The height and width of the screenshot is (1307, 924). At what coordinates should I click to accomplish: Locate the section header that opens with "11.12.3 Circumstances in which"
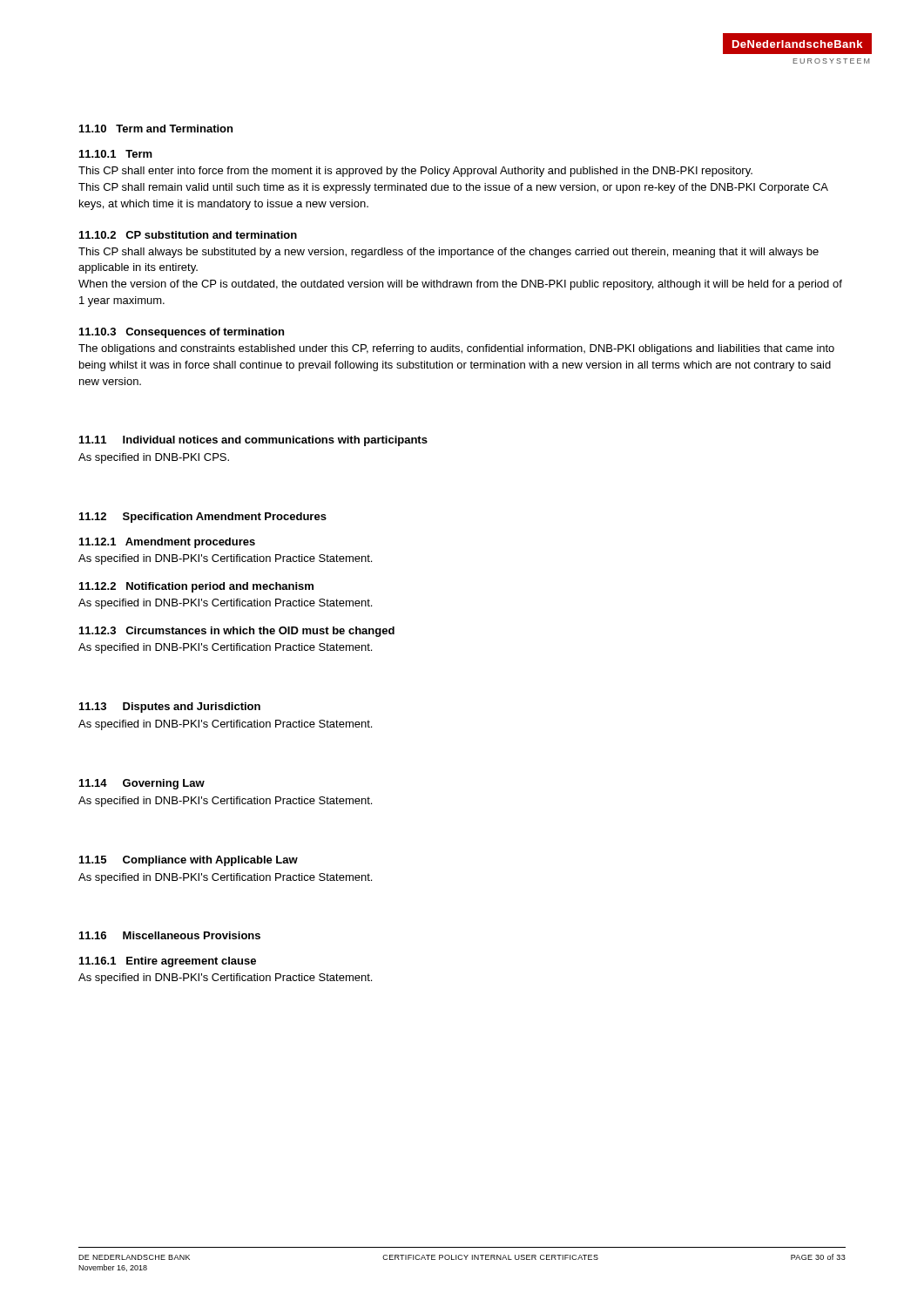pyautogui.click(x=237, y=630)
